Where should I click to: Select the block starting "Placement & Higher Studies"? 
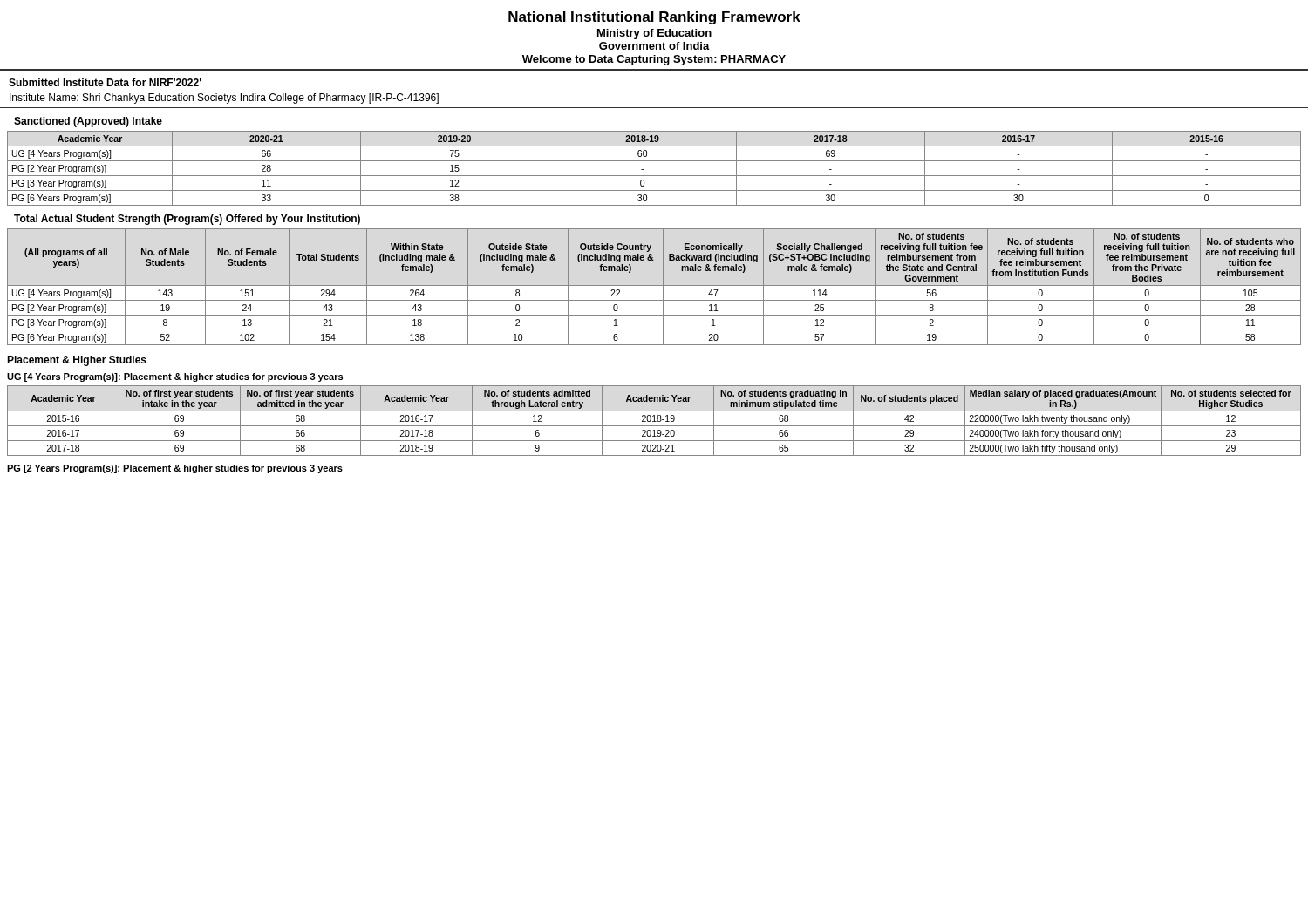coord(77,360)
